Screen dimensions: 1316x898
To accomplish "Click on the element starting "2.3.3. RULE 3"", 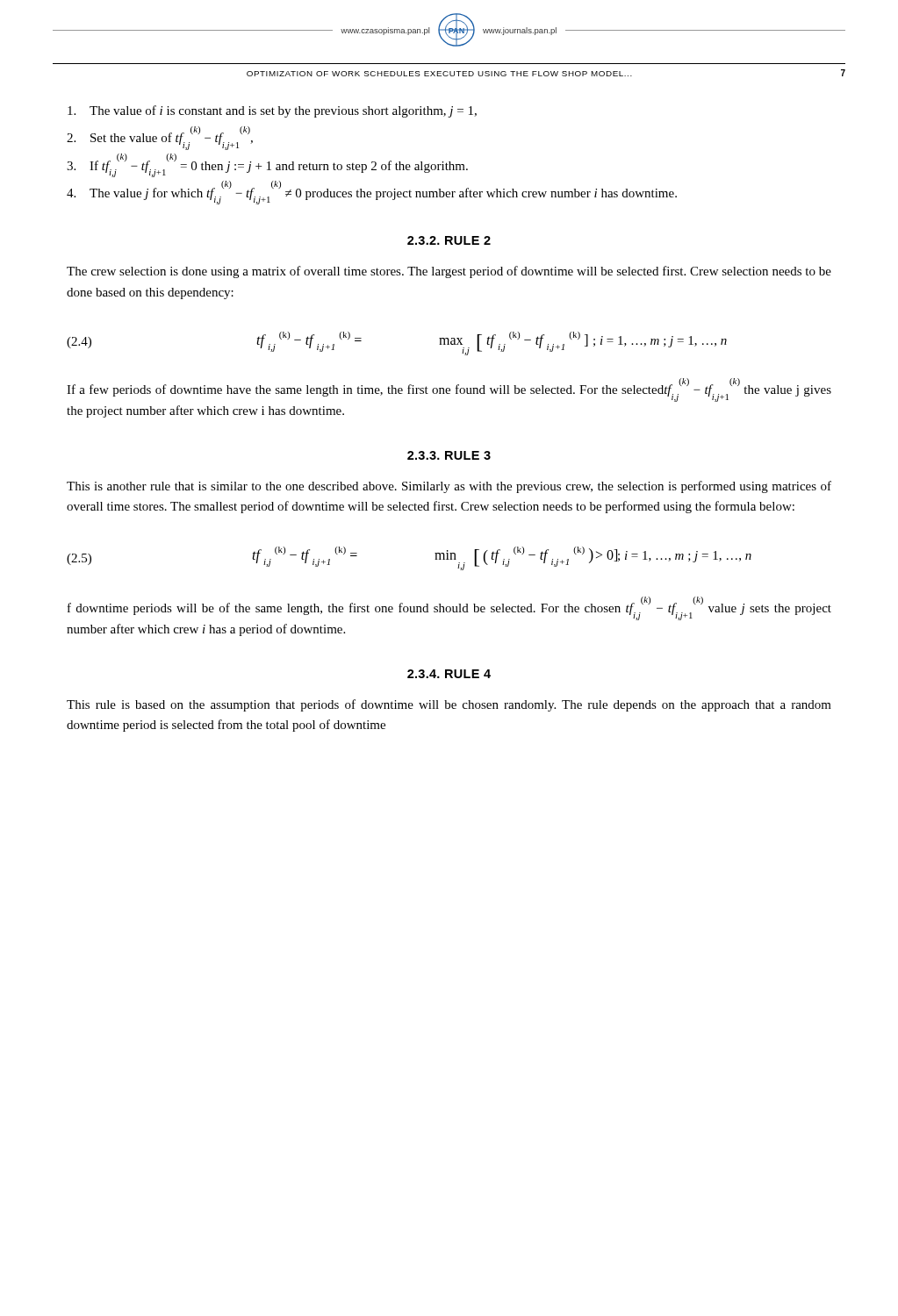I will tap(449, 455).
